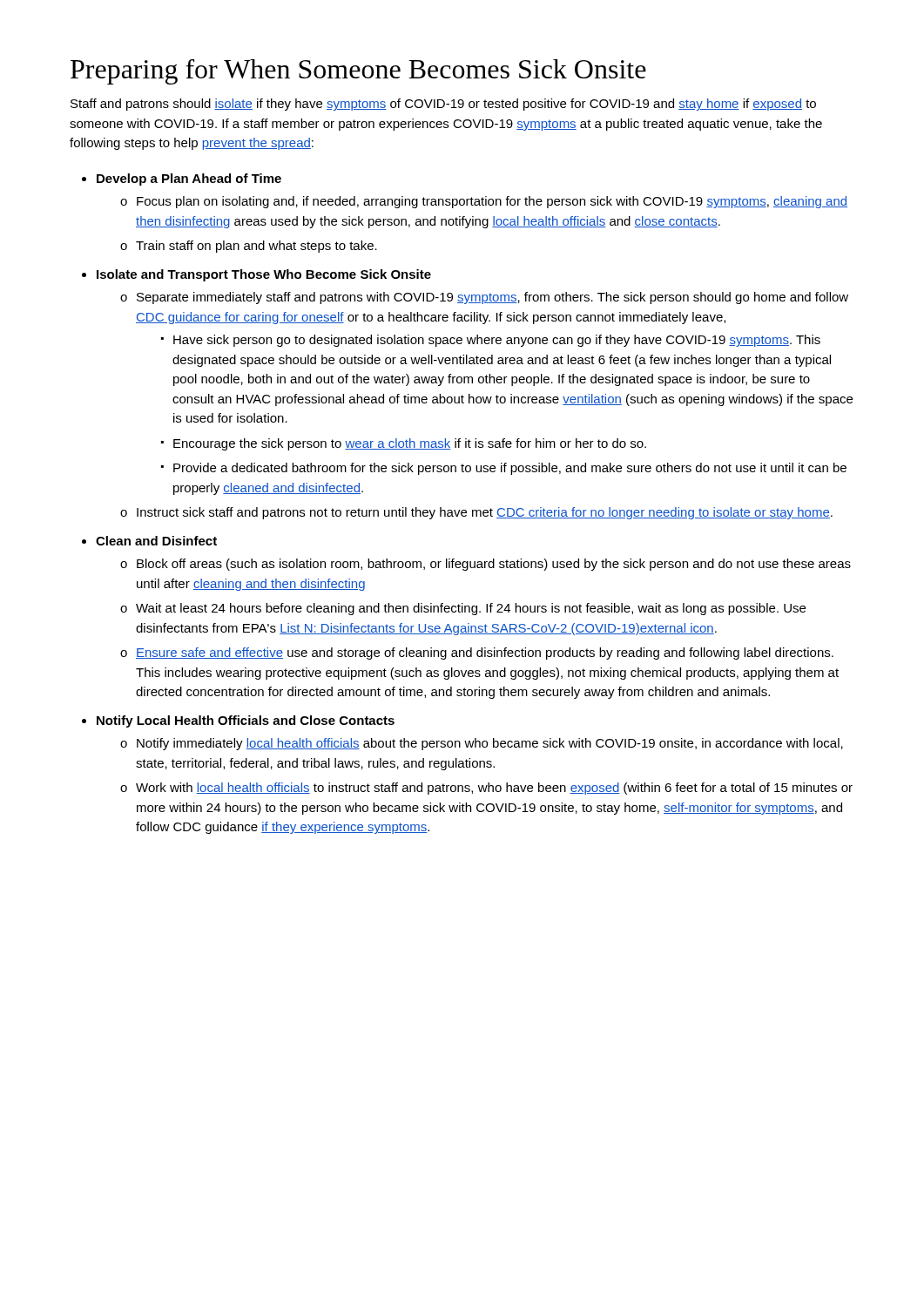Locate the element starting "Preparing for When Someone"
The width and height of the screenshot is (924, 1307).
462,69
